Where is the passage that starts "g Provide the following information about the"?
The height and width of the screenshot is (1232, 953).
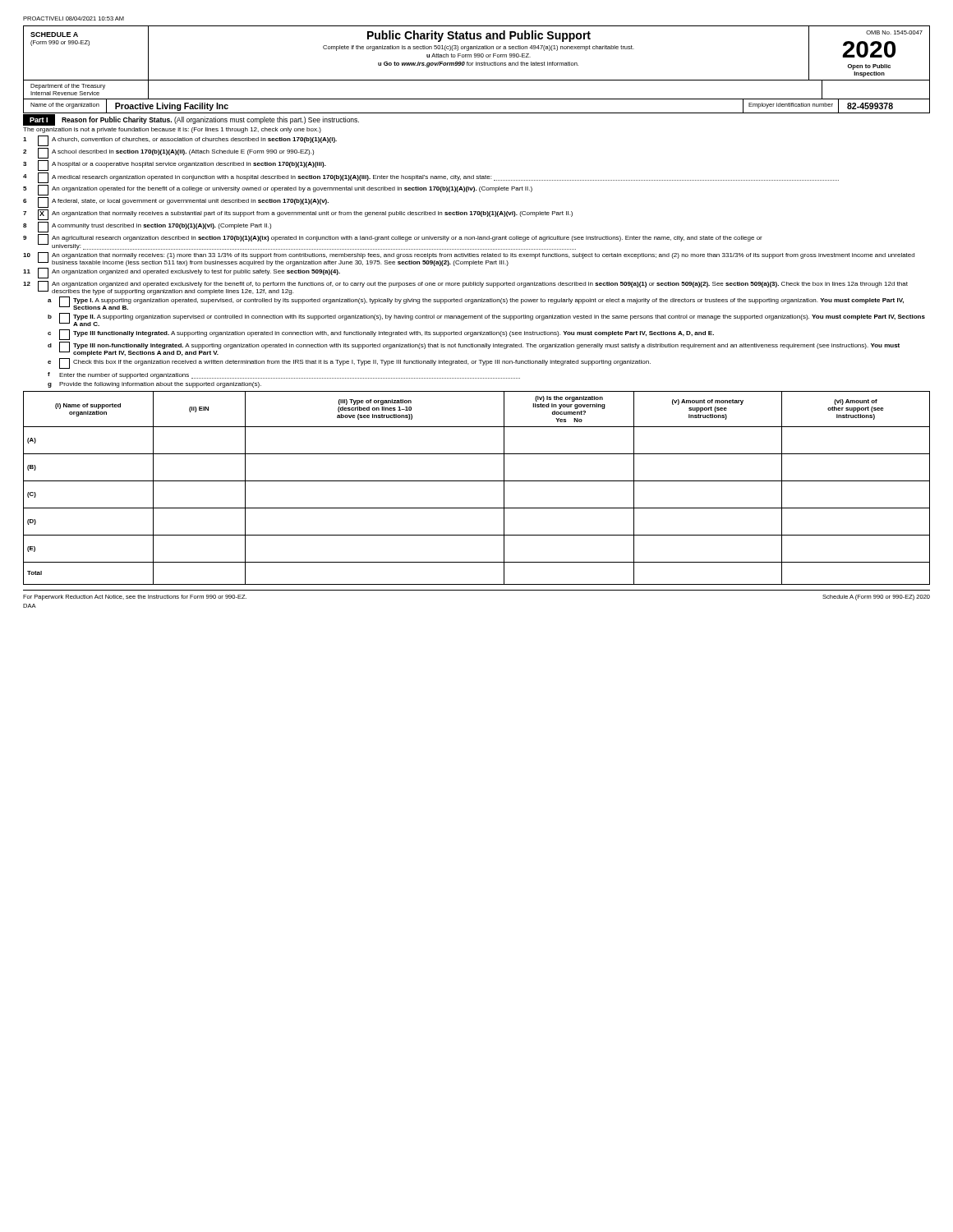tap(155, 384)
